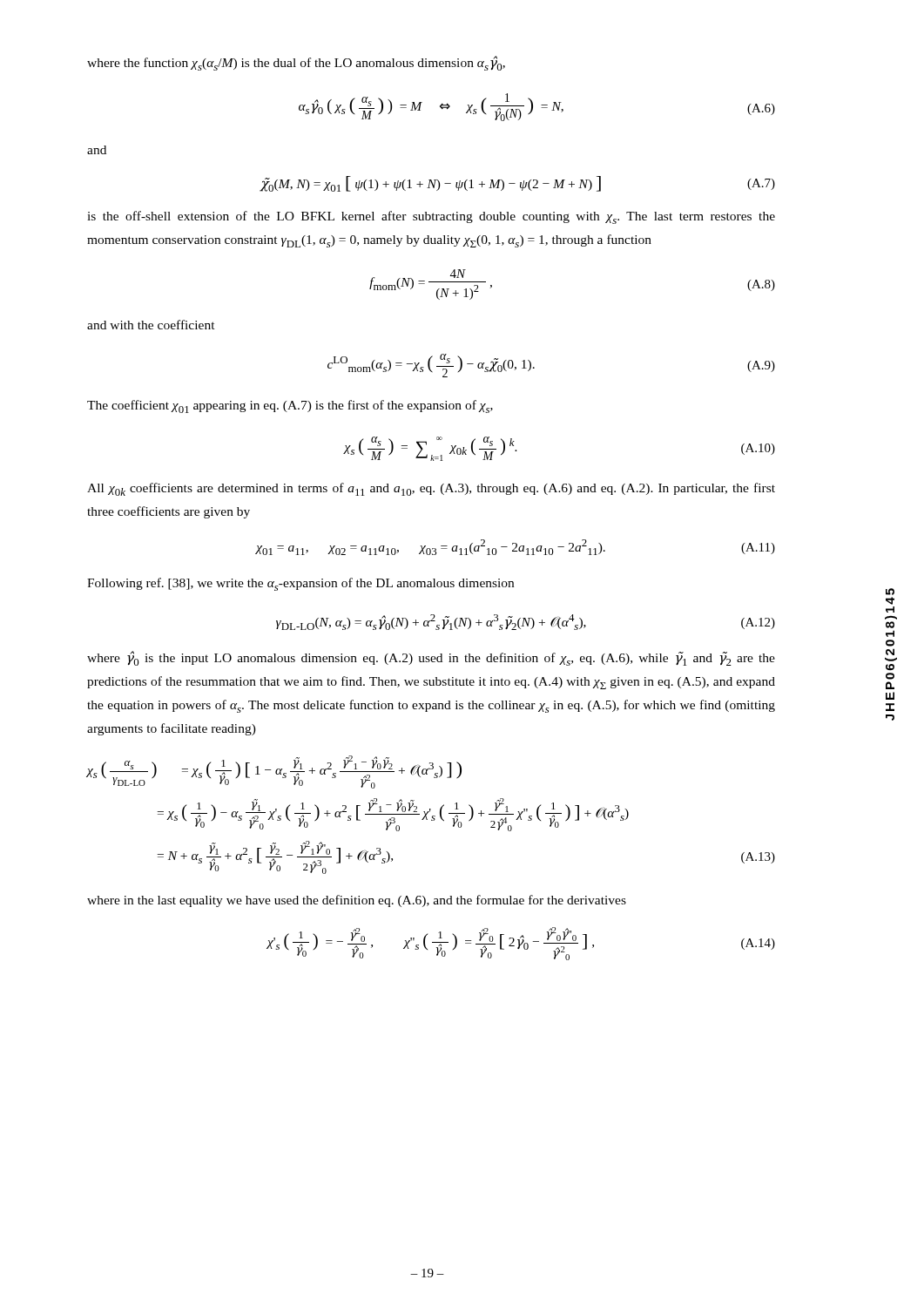Image resolution: width=924 pixels, height=1307 pixels.
Task: Navigate to the block starting "Following ref. [38], we"
Action: click(x=301, y=585)
